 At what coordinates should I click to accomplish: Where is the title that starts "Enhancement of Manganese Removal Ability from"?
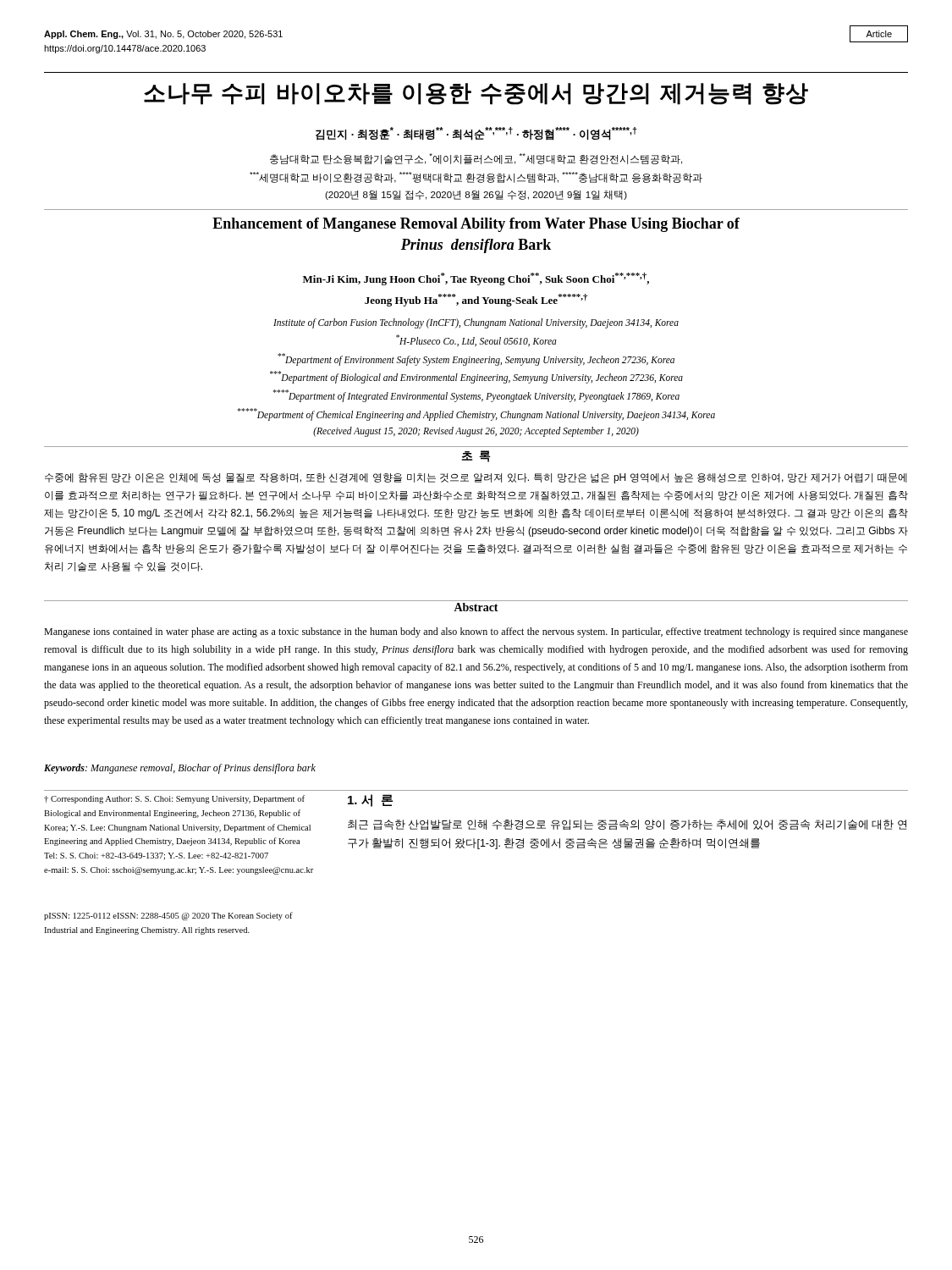(476, 234)
